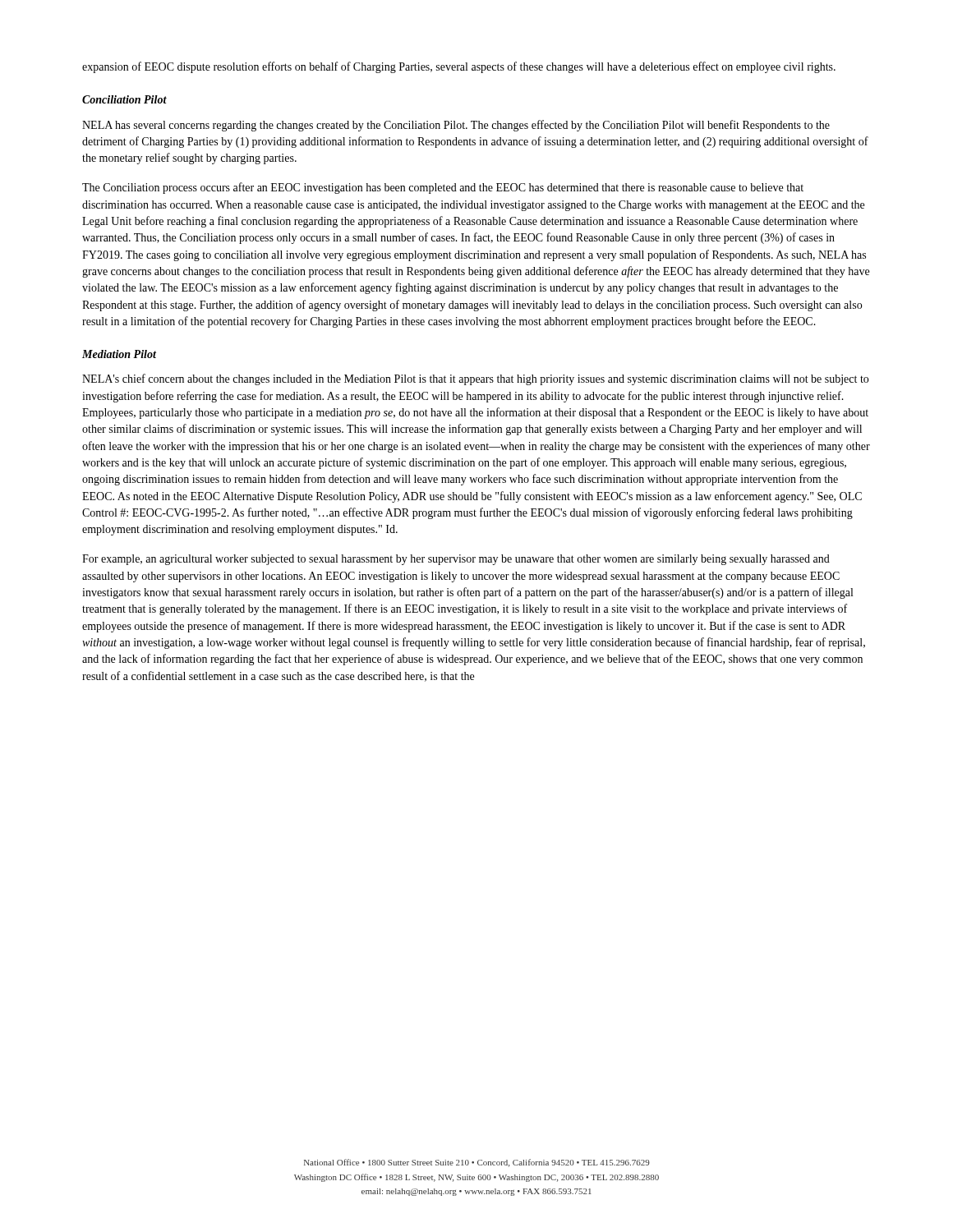Locate the text block starting "Conciliation Pilot"
The height and width of the screenshot is (1232, 953).
pyautogui.click(x=124, y=100)
